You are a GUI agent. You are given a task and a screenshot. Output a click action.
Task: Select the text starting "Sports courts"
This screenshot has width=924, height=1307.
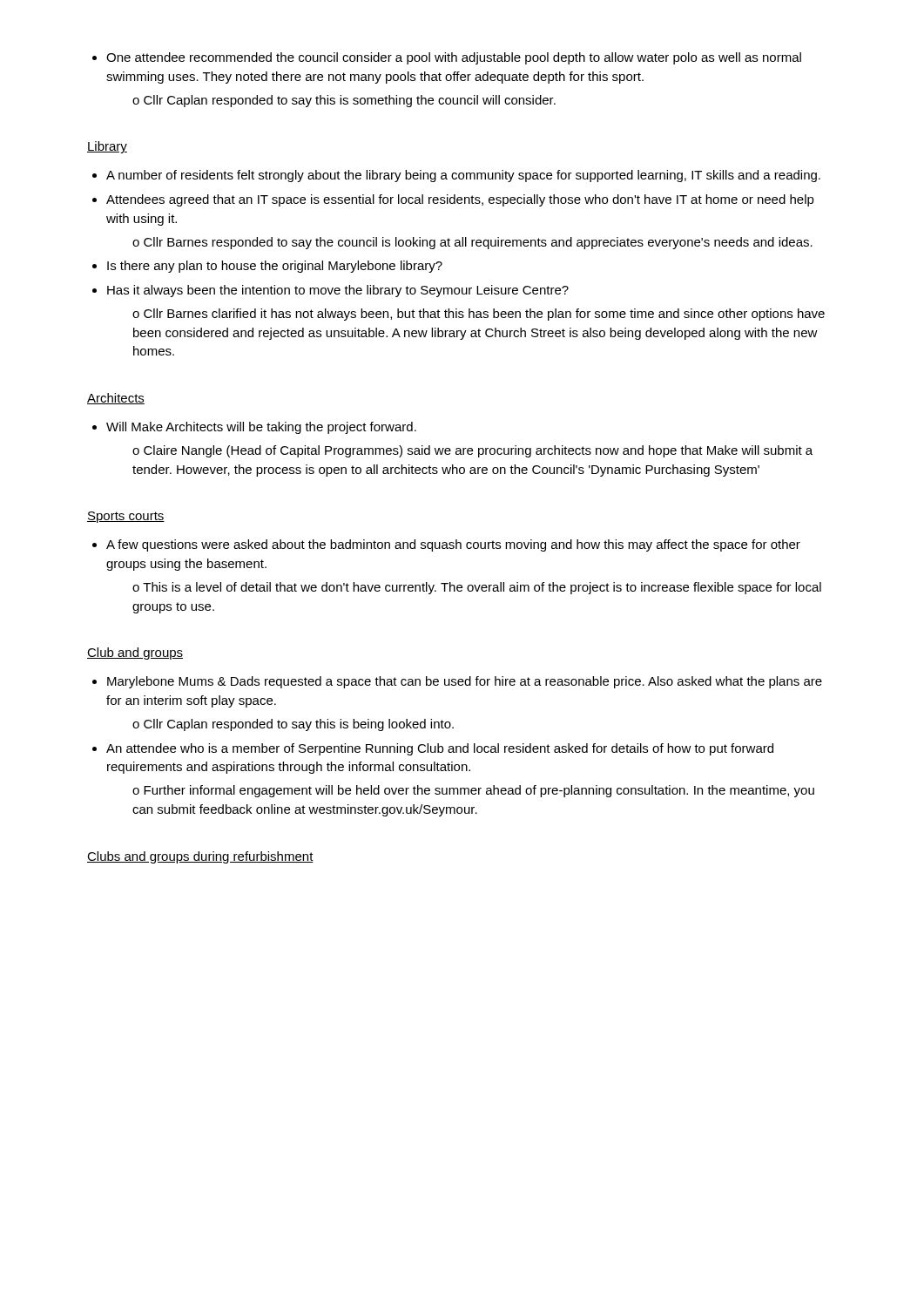coord(126,516)
